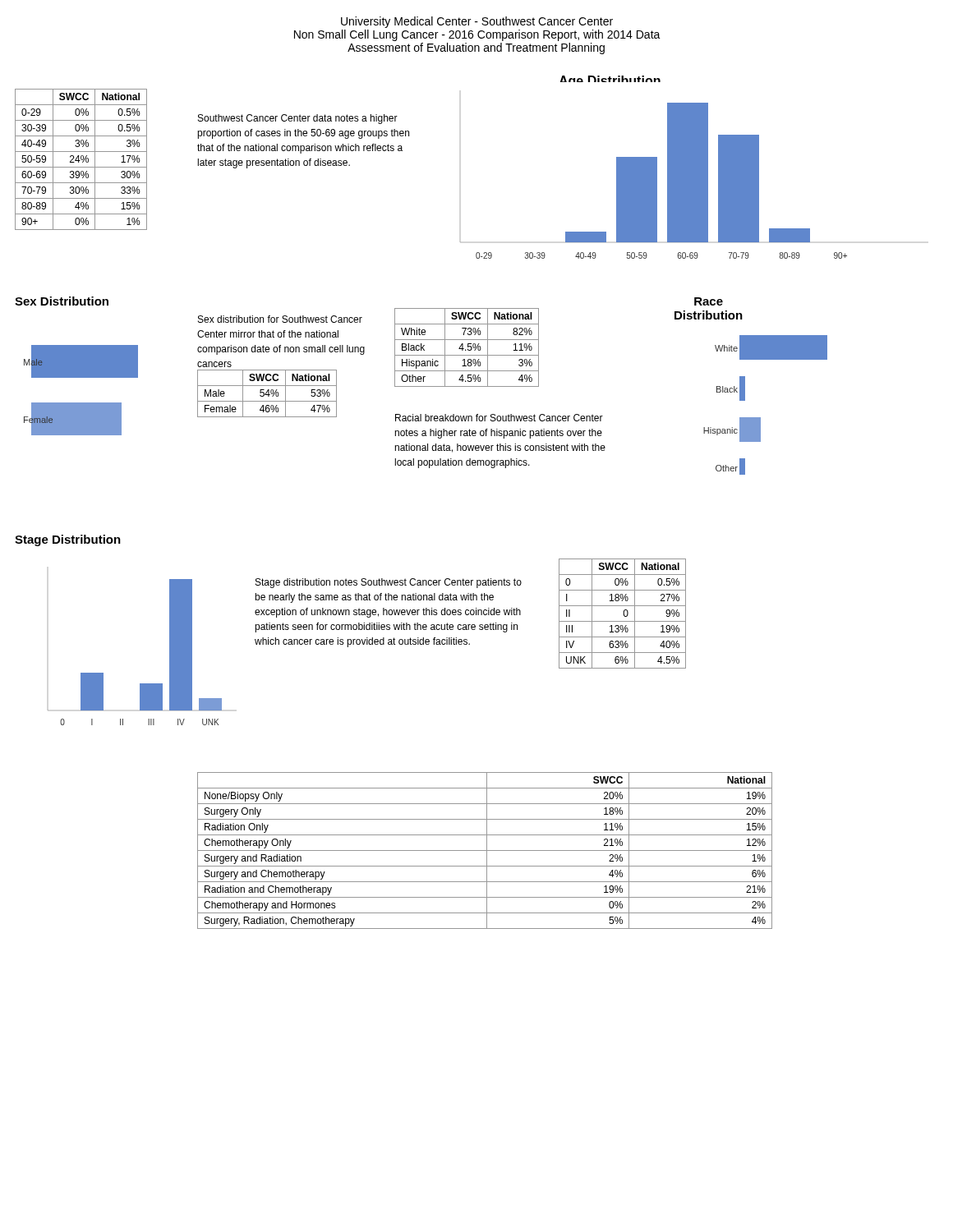Viewport: 953px width, 1232px height.
Task: Locate the table with the text "Male"
Action: 267,393
